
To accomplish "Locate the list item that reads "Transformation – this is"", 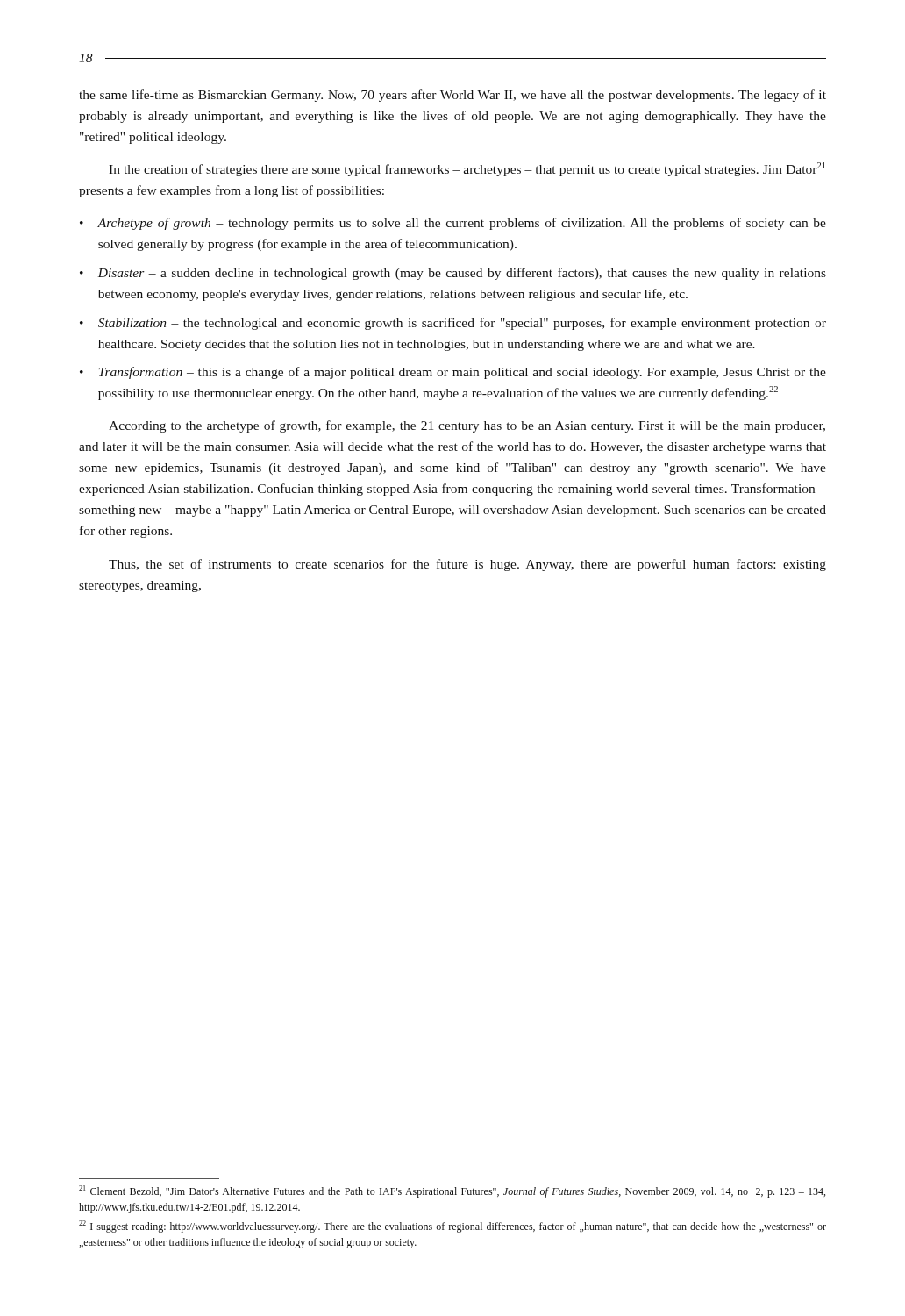I will (462, 382).
